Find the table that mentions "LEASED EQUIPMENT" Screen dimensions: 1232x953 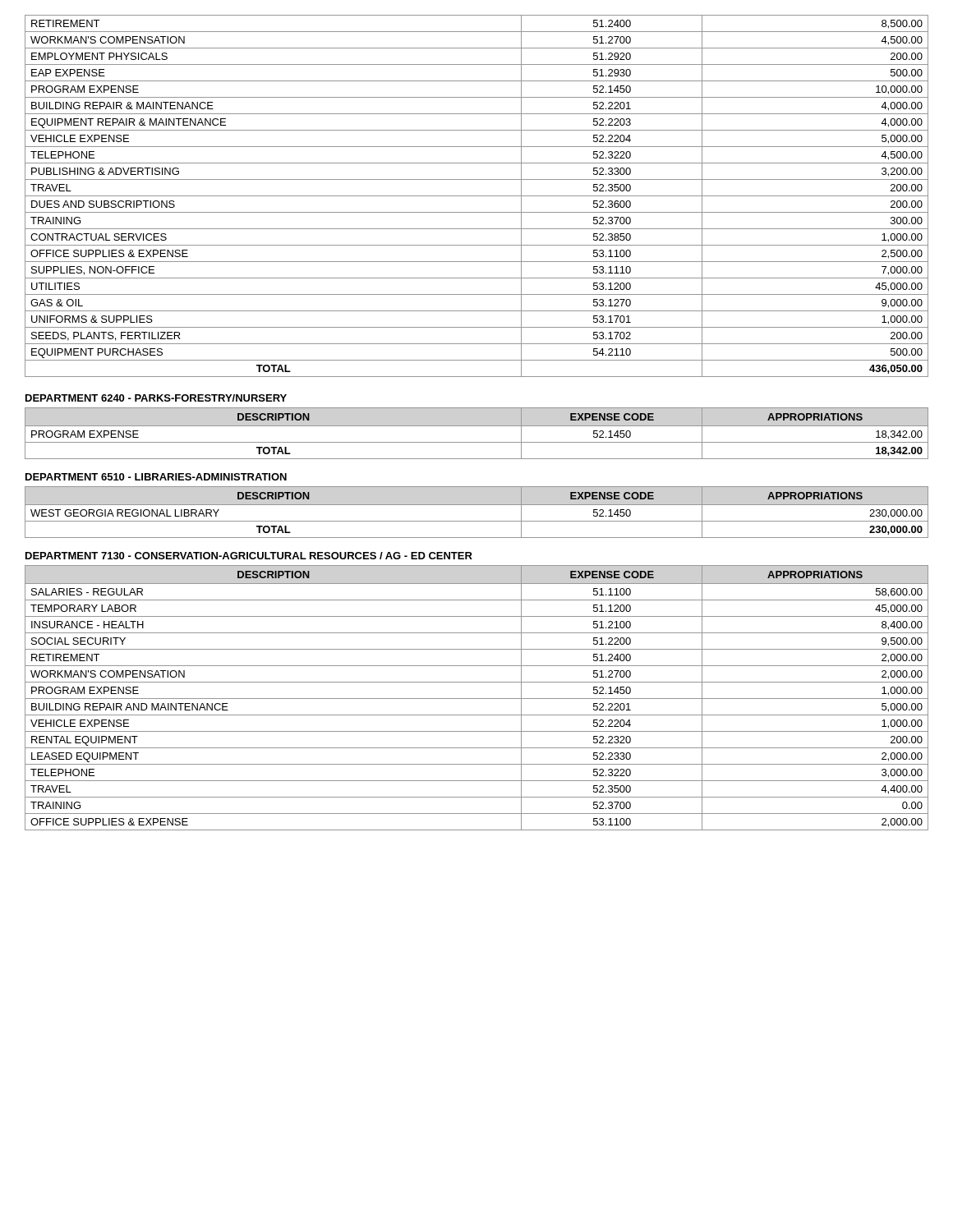(x=476, y=698)
